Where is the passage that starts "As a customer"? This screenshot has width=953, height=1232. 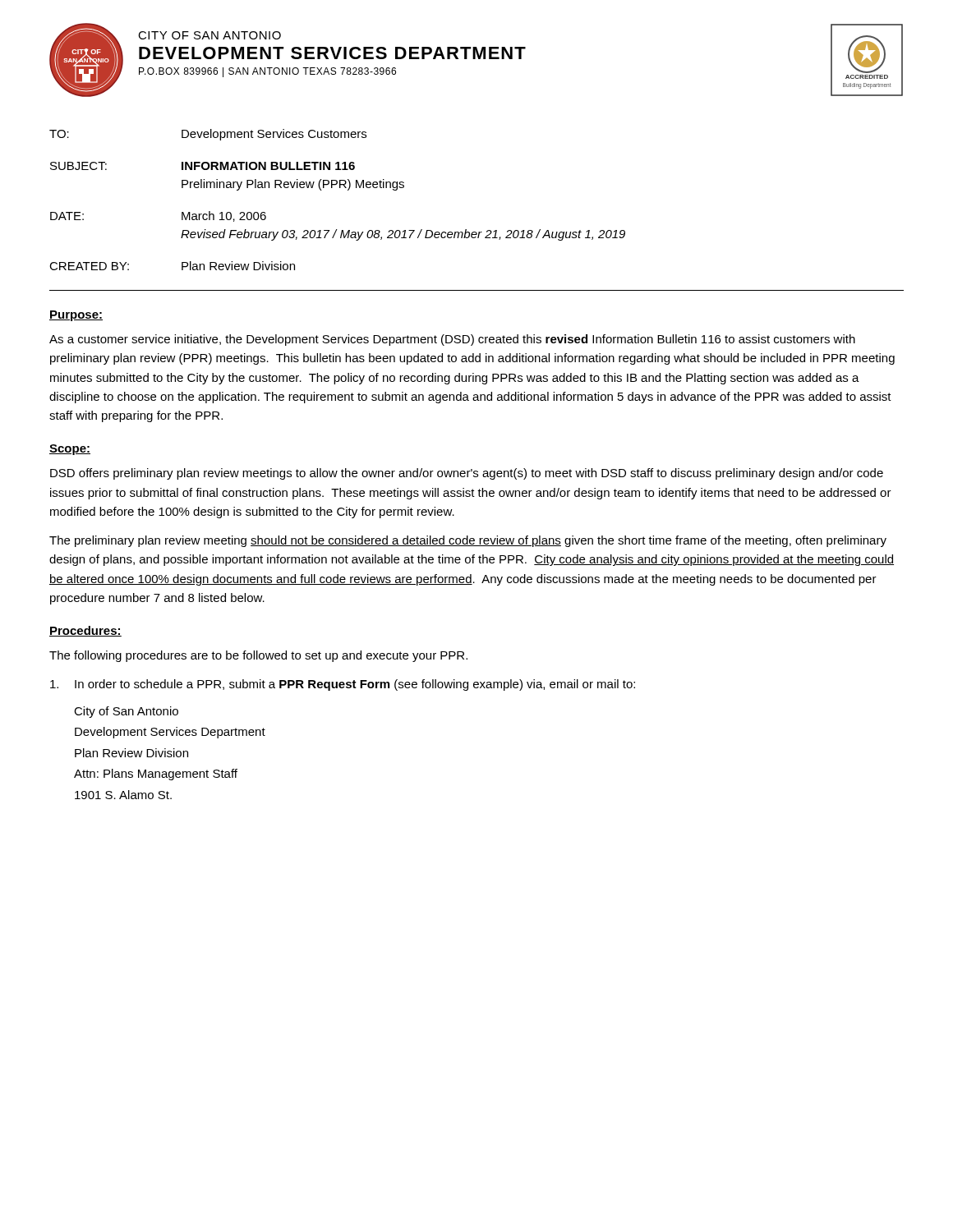(x=472, y=377)
